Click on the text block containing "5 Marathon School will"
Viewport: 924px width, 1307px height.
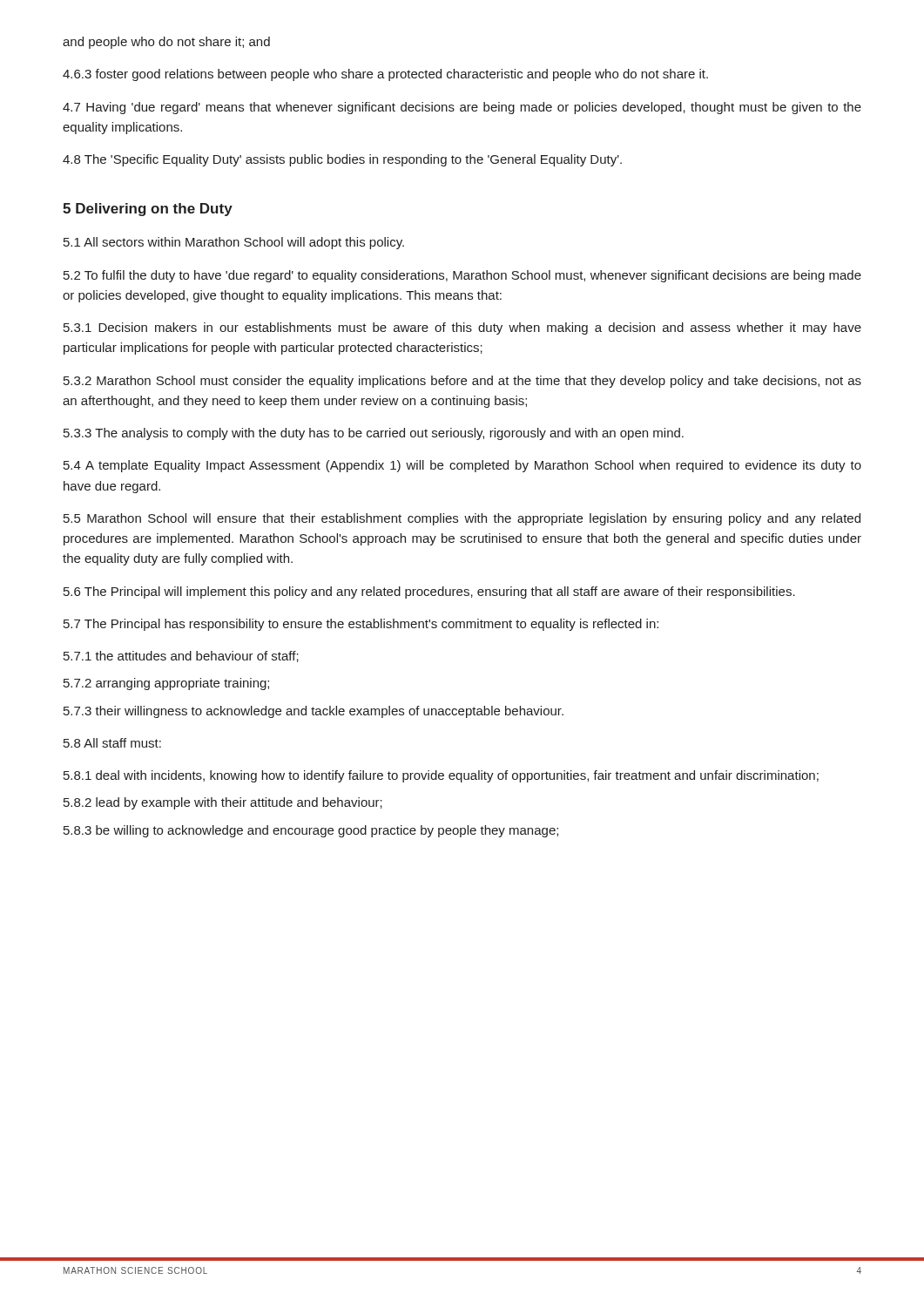tap(462, 538)
